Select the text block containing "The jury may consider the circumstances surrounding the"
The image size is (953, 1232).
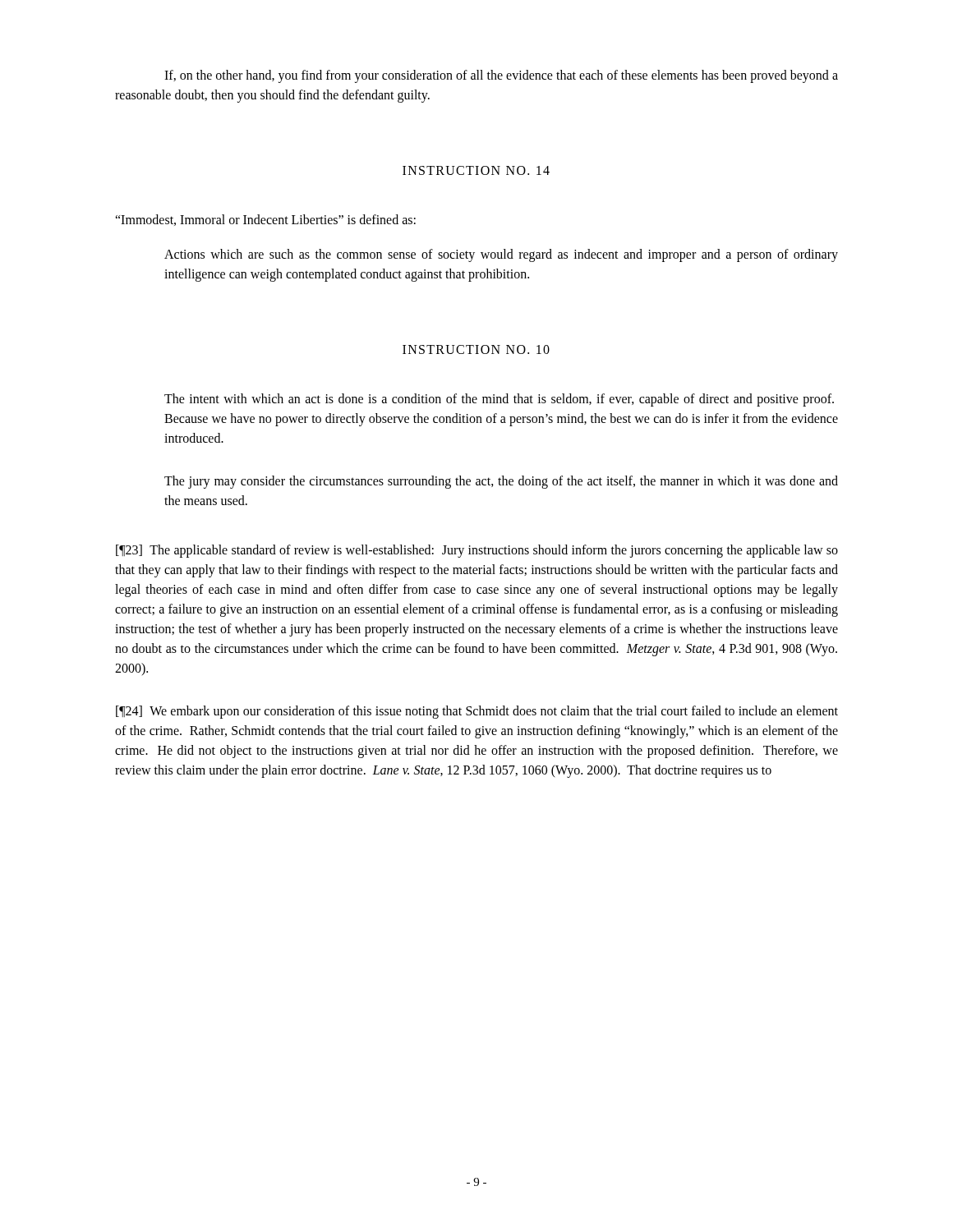tap(501, 491)
